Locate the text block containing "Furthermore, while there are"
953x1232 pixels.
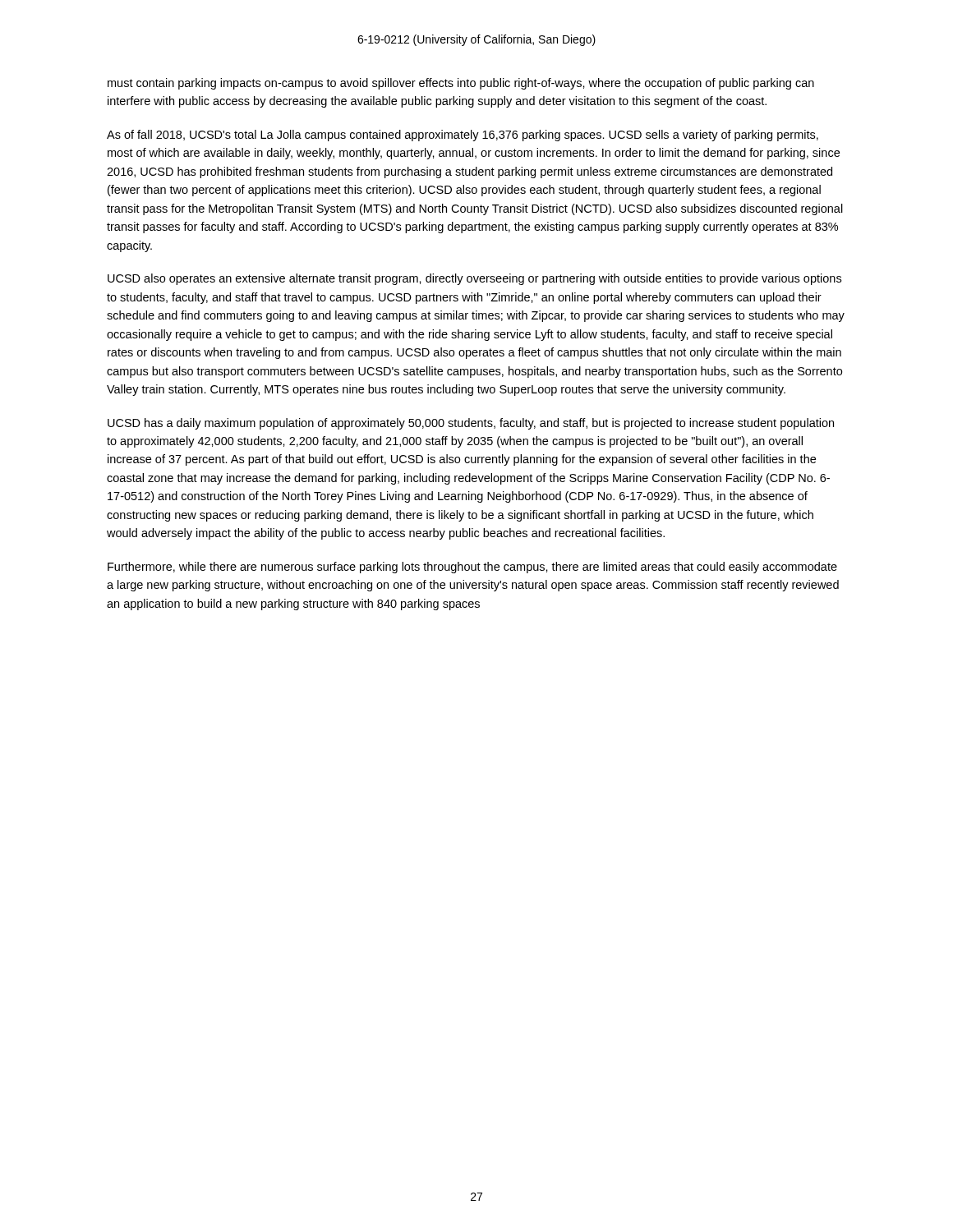pyautogui.click(x=473, y=585)
